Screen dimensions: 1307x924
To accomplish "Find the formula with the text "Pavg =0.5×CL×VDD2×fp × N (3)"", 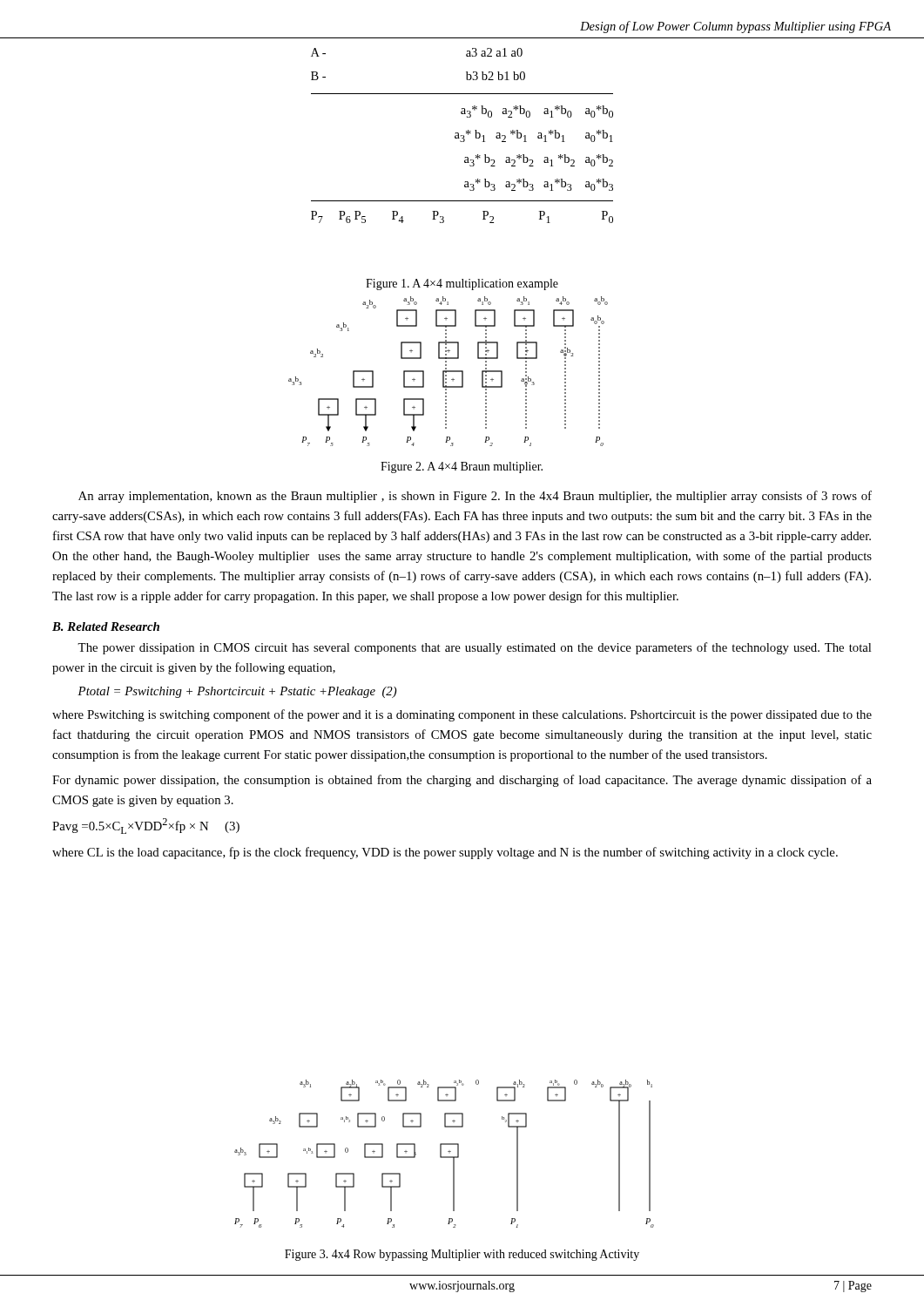I will coord(146,826).
